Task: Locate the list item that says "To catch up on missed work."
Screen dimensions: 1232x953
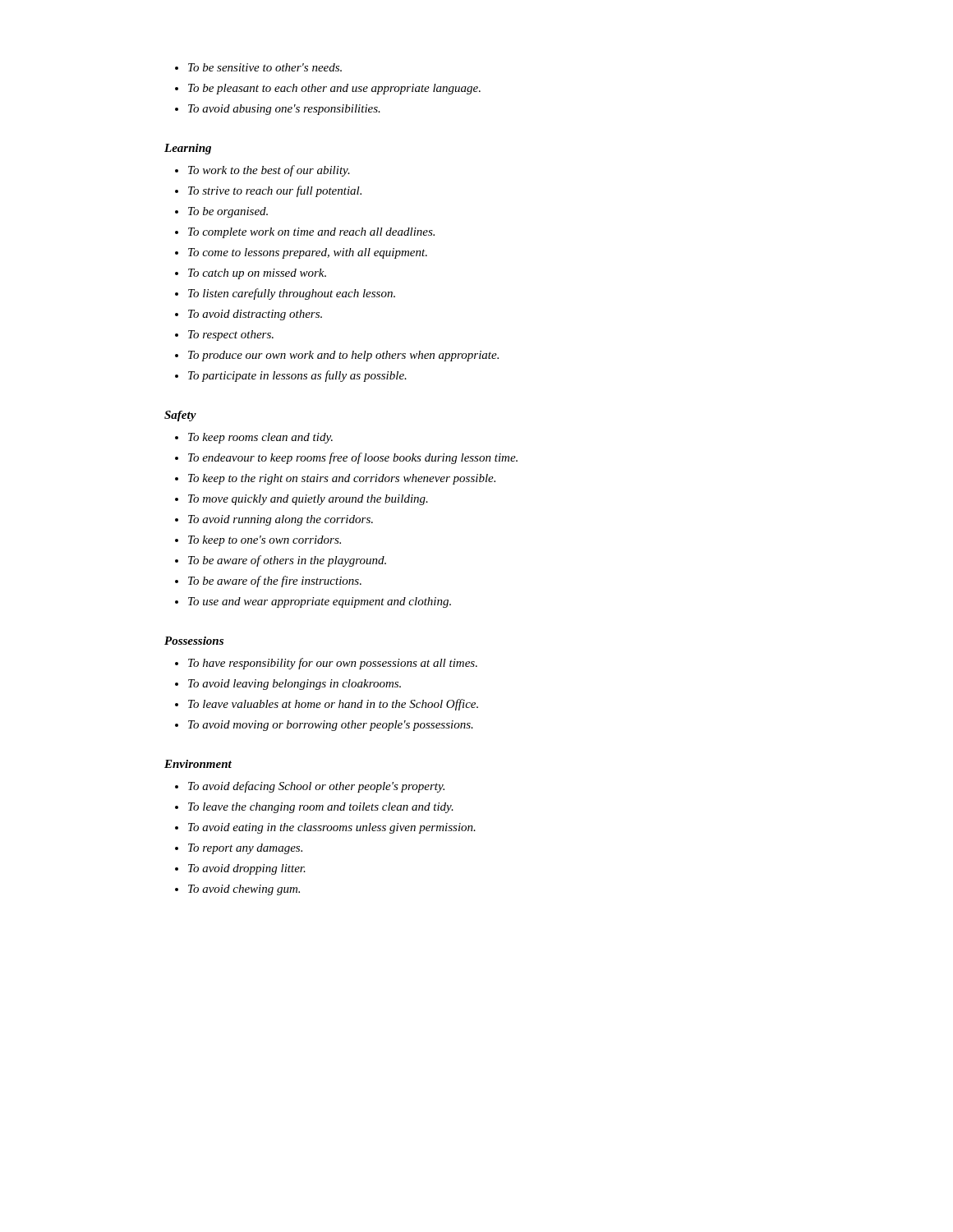Action: [257, 274]
